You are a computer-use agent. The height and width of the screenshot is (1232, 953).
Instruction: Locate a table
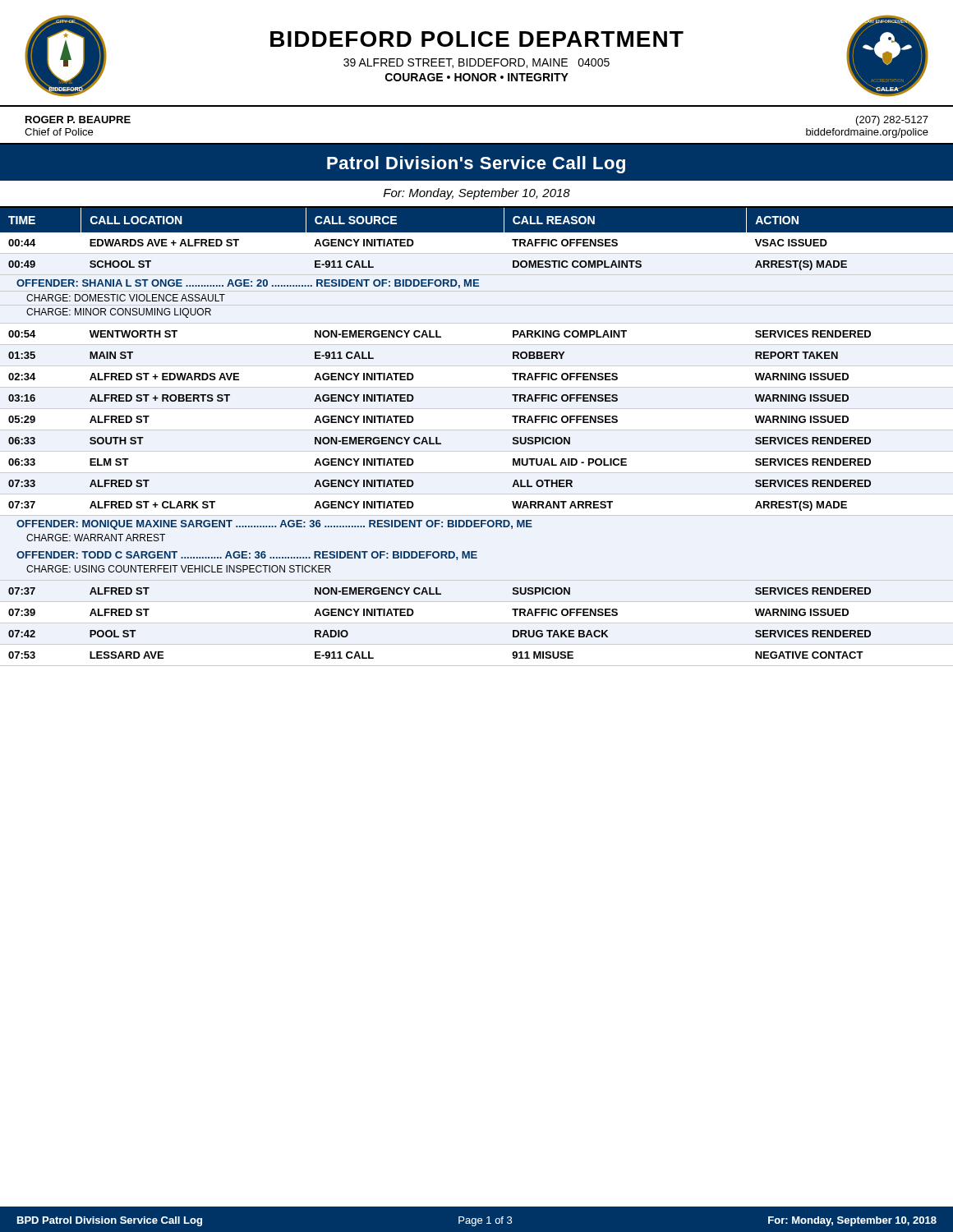click(x=476, y=437)
